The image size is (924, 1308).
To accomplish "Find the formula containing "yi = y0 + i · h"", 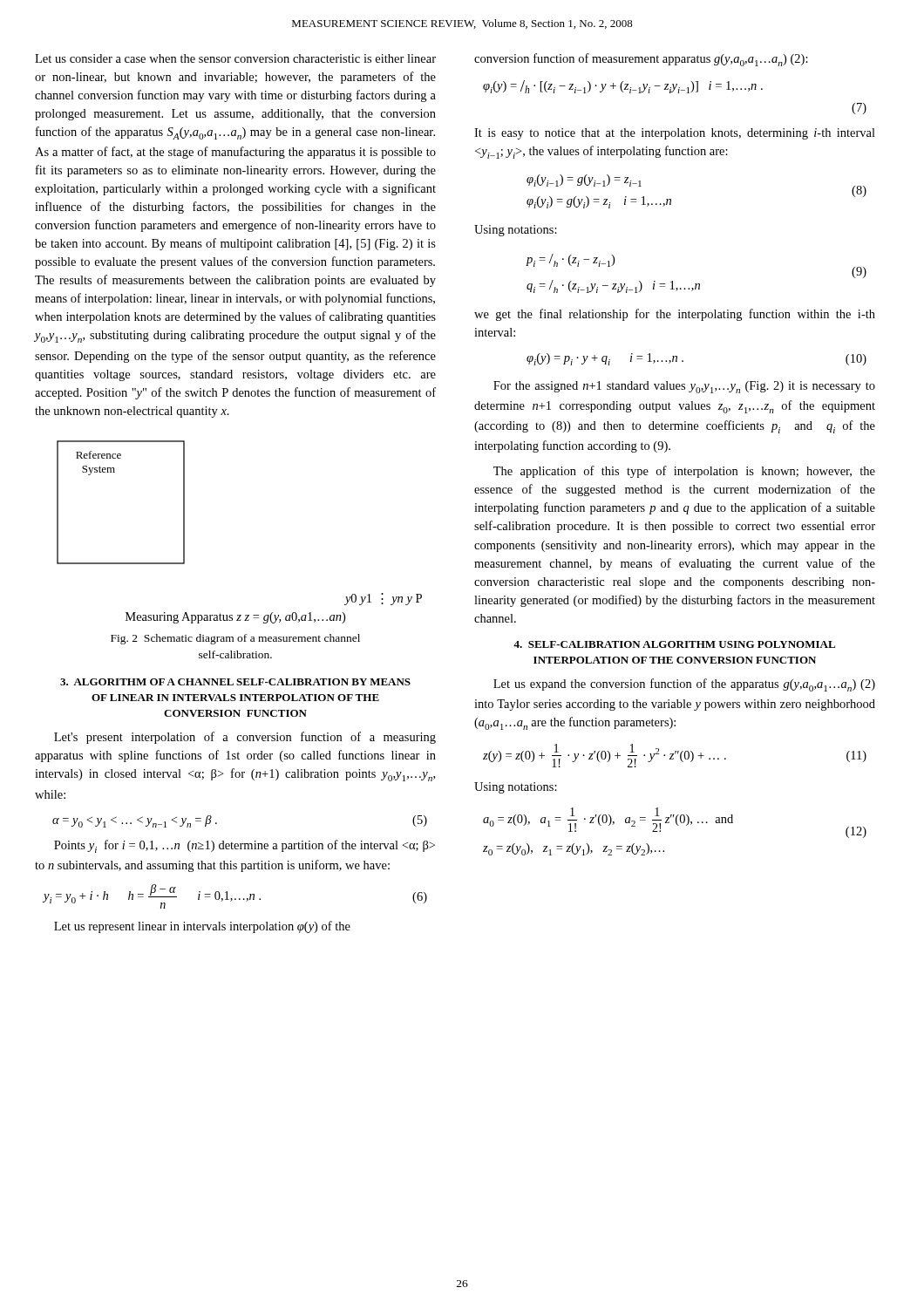I will click(235, 897).
